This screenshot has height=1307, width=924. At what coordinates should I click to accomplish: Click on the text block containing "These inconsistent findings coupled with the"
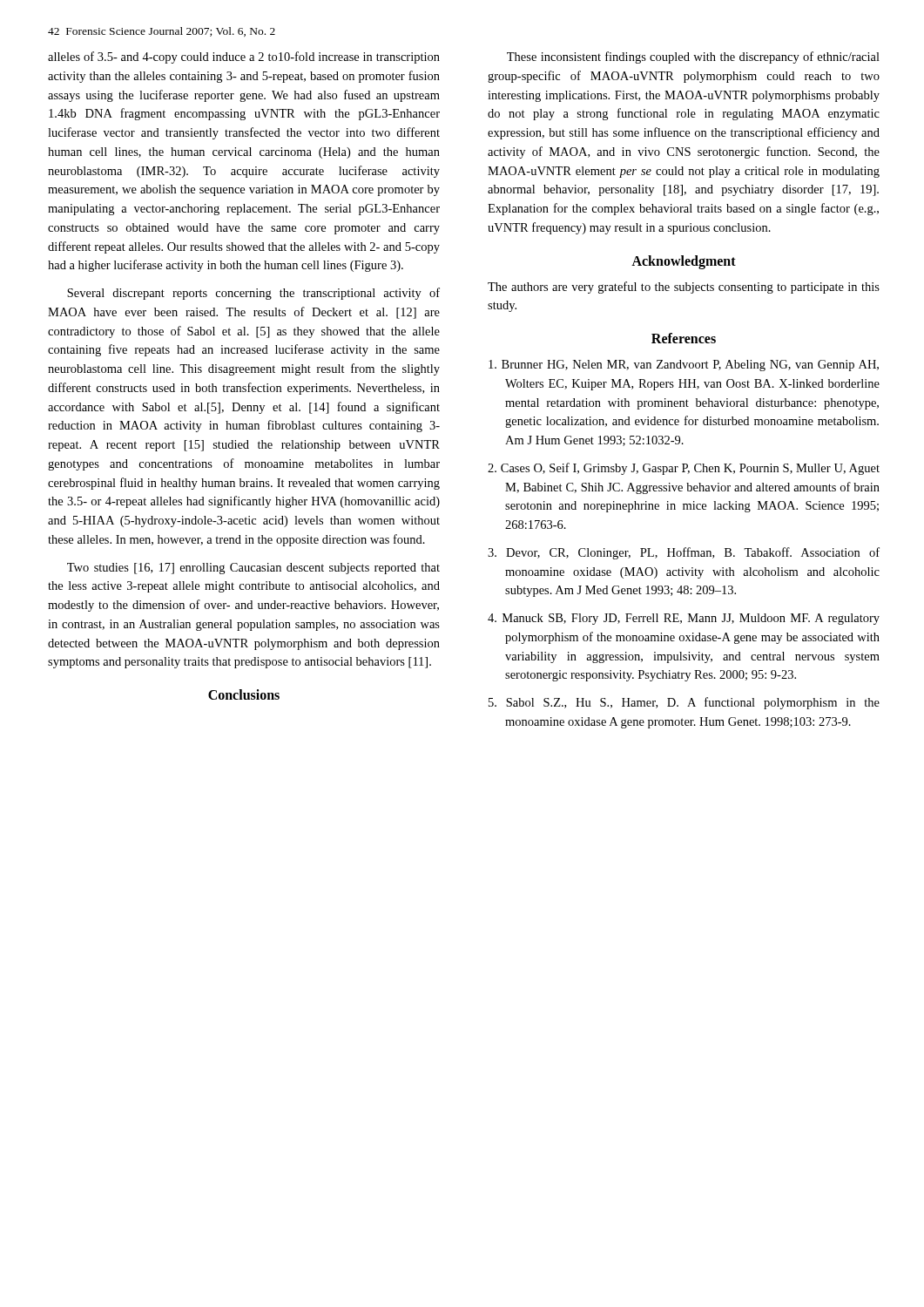coord(684,143)
